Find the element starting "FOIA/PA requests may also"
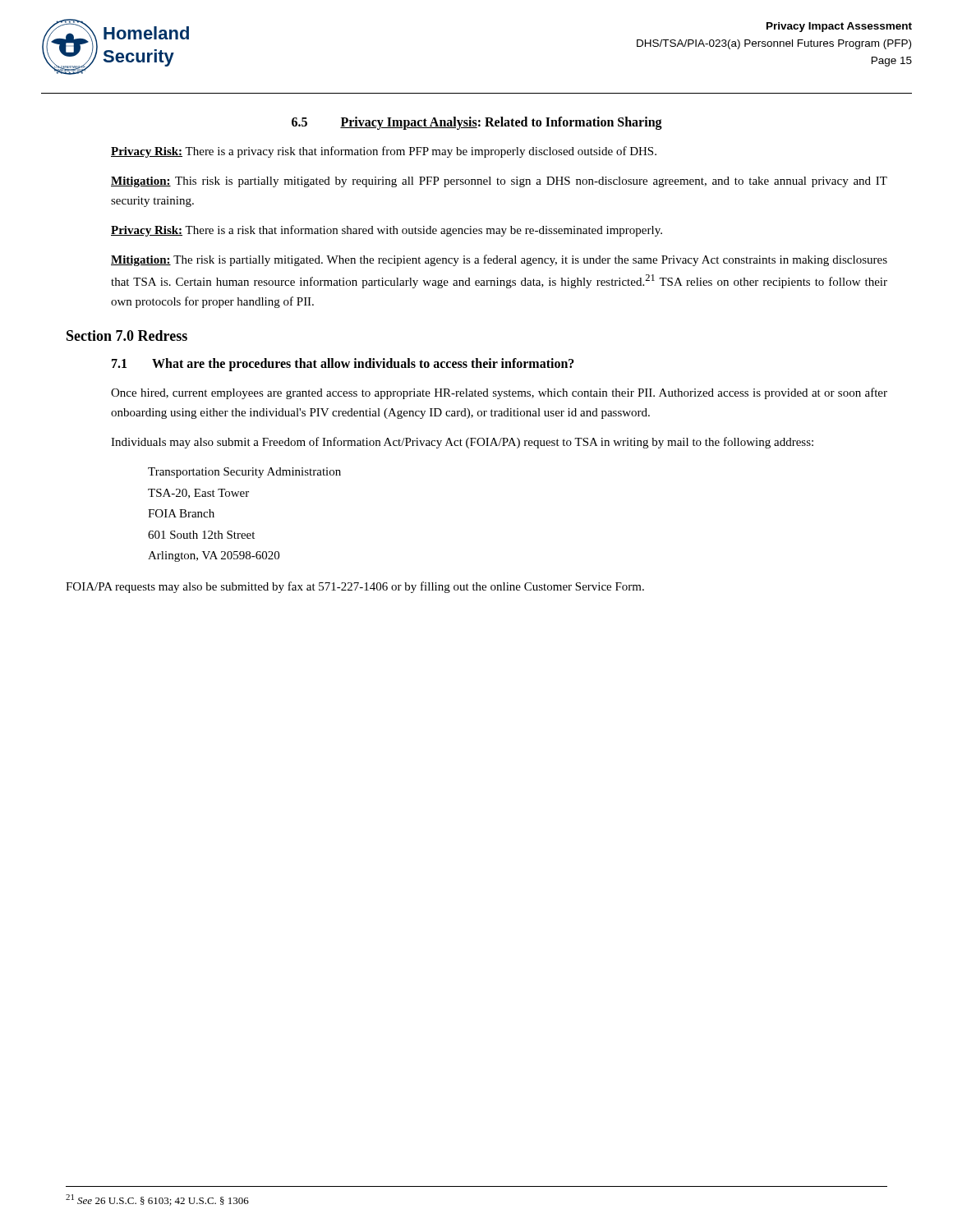Image resolution: width=953 pixels, height=1232 pixels. 355,586
